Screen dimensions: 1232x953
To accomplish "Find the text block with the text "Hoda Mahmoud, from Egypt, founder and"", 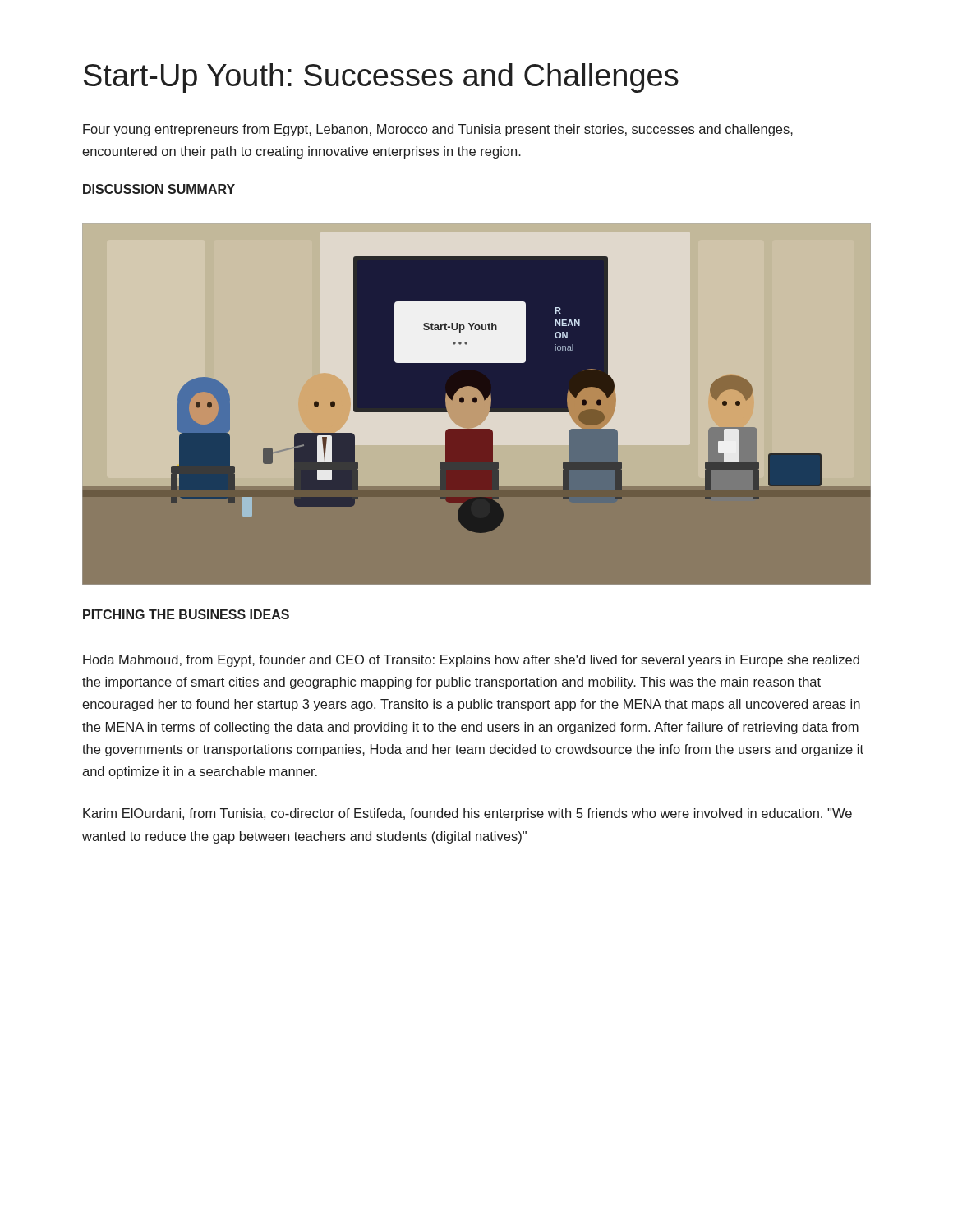I will pyautogui.click(x=473, y=715).
